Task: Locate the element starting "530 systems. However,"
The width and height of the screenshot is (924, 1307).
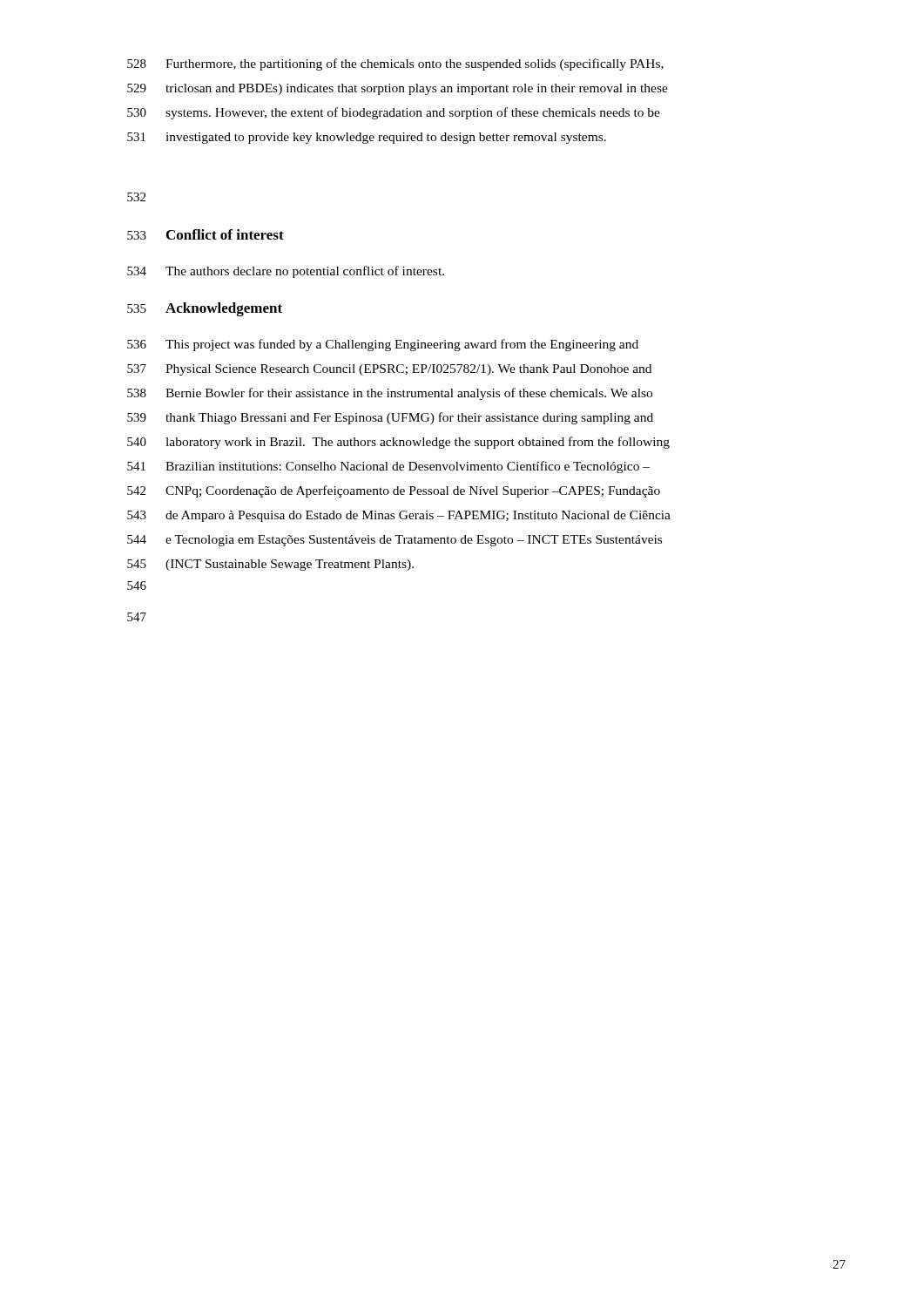Action: coord(475,113)
